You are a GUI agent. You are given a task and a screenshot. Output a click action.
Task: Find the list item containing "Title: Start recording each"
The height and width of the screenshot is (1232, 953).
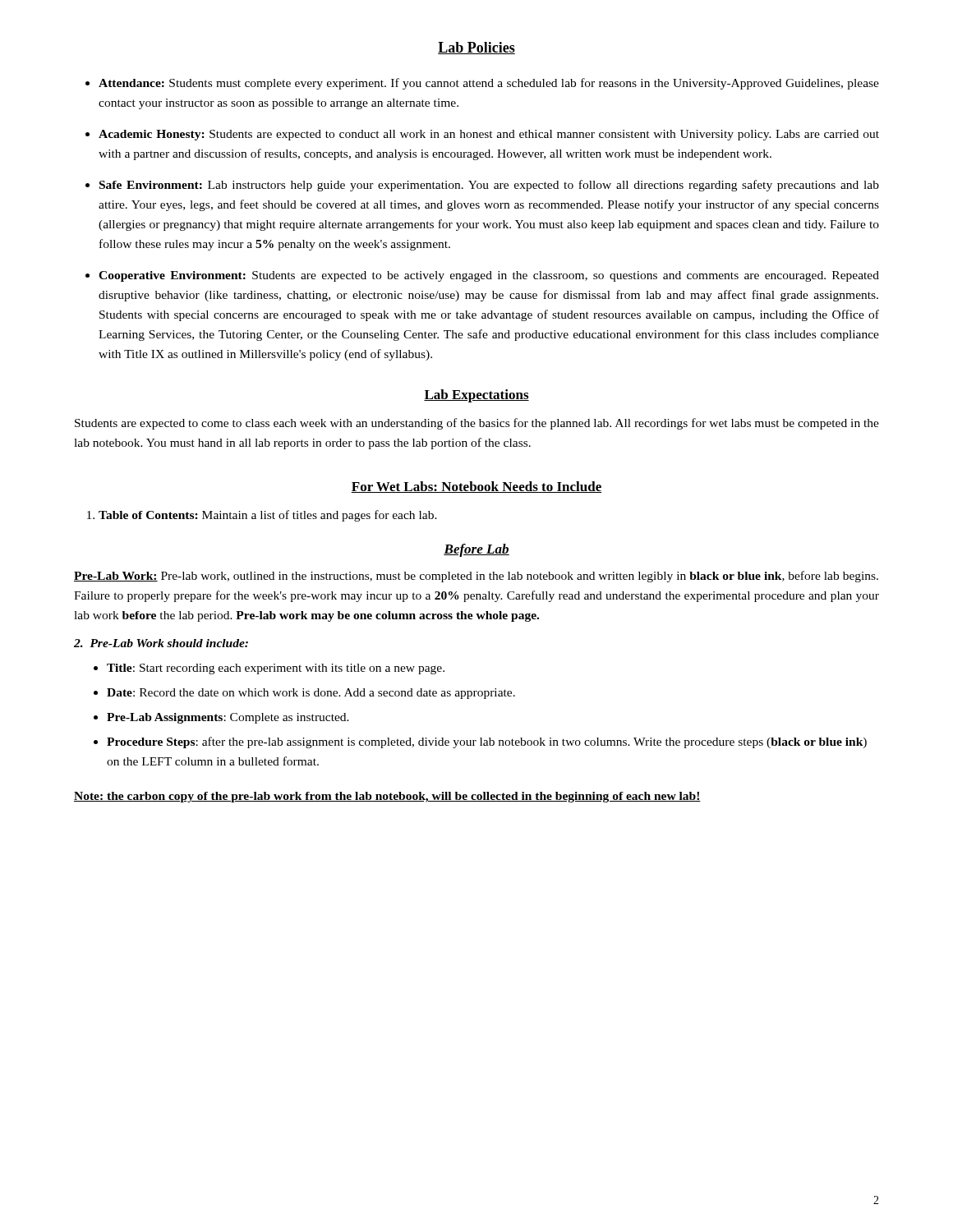click(x=276, y=668)
